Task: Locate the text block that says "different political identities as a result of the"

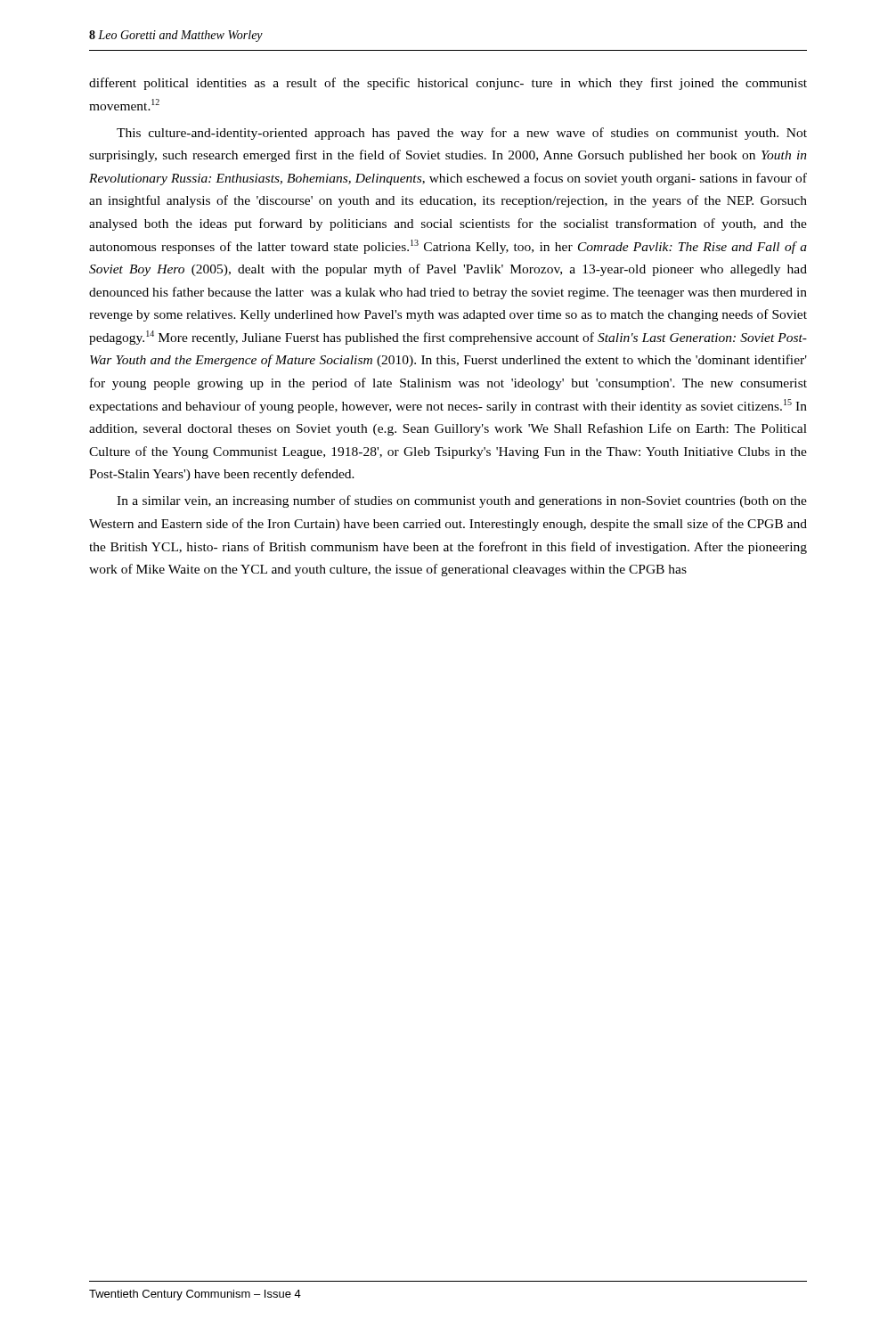Action: (448, 326)
